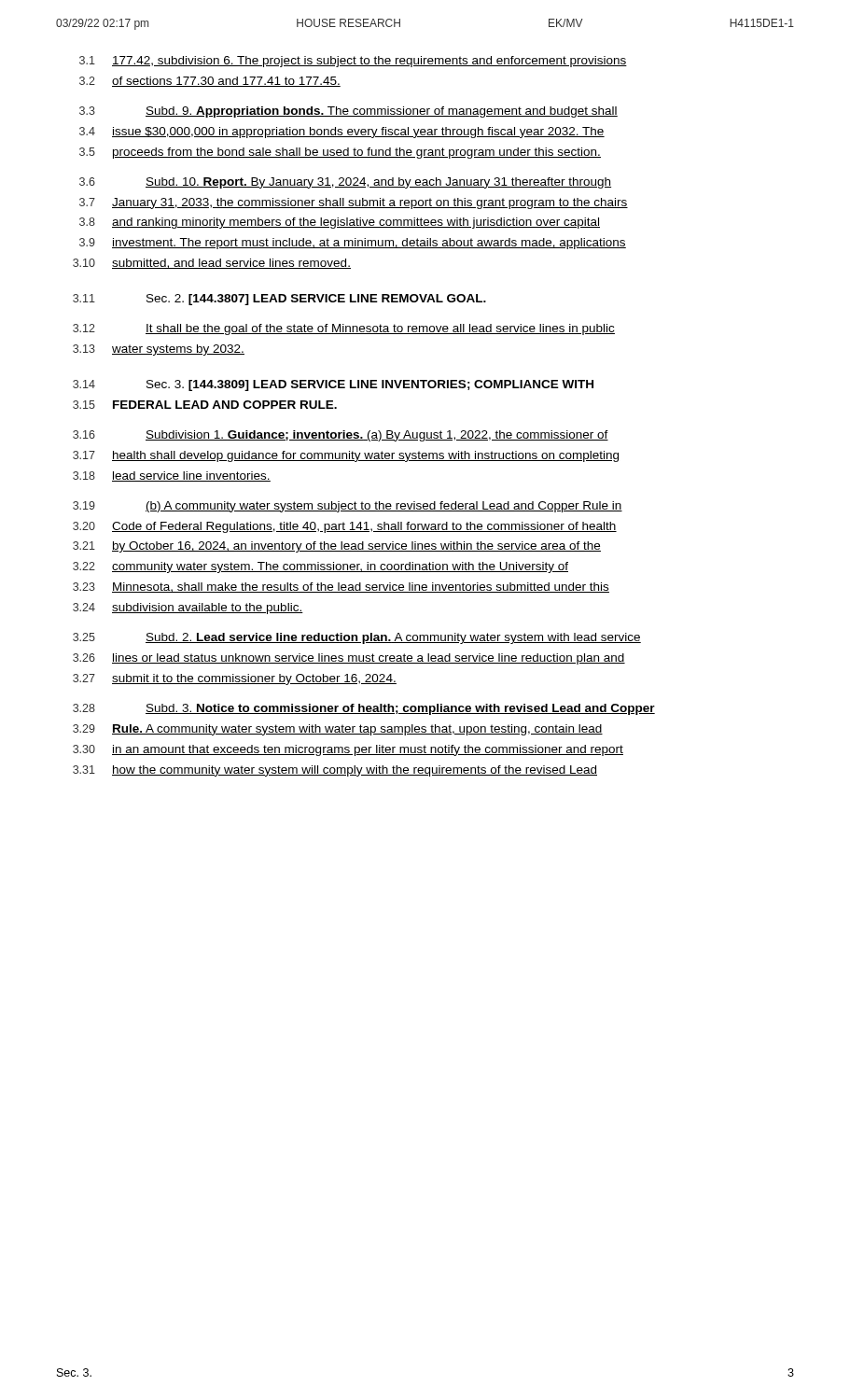
Task: Locate the section header that opens with "3.14 Sec. 3. [144.3809]"
Action: click(x=325, y=385)
